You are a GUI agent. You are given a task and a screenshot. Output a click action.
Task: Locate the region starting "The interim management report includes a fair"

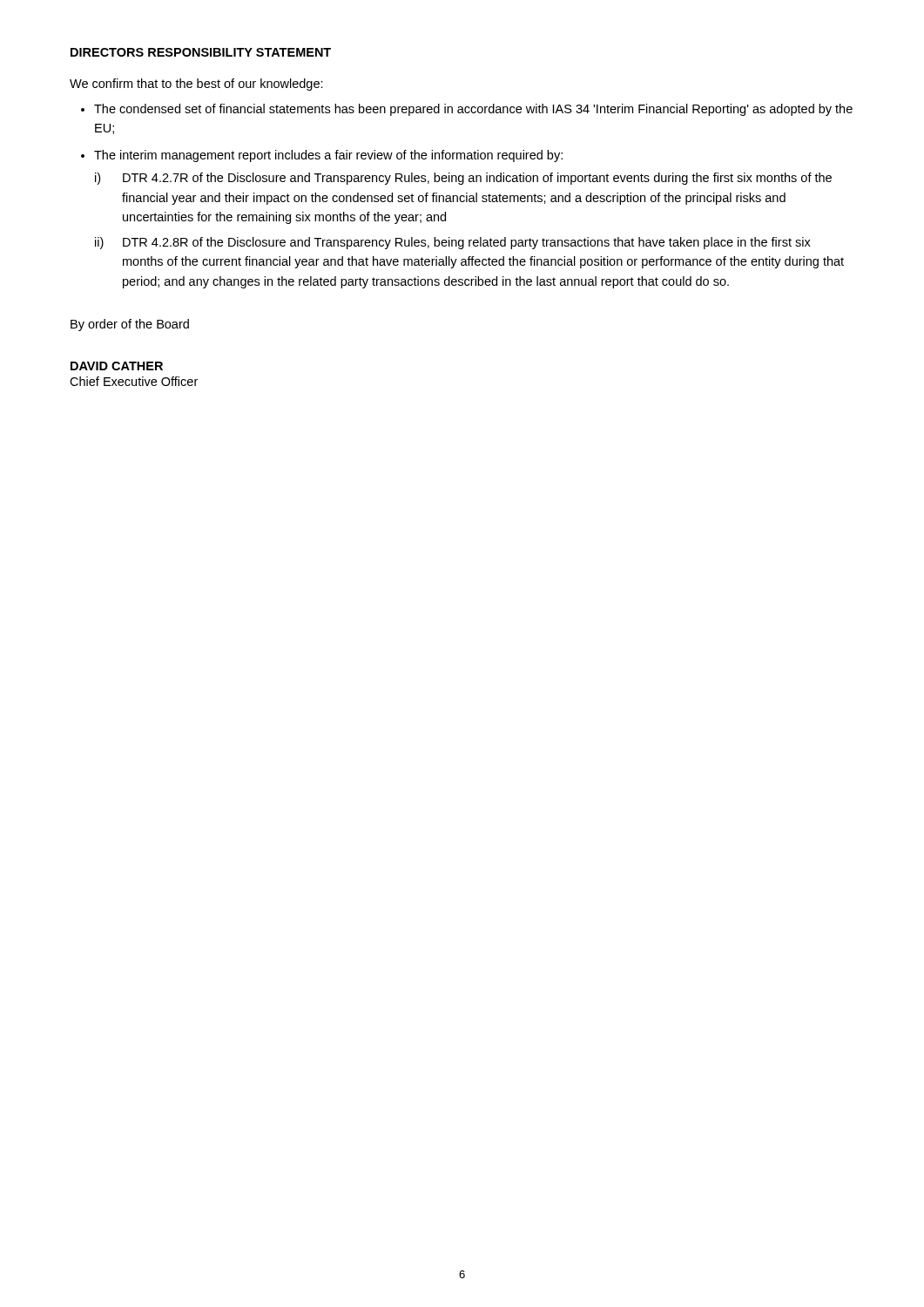tap(328, 156)
